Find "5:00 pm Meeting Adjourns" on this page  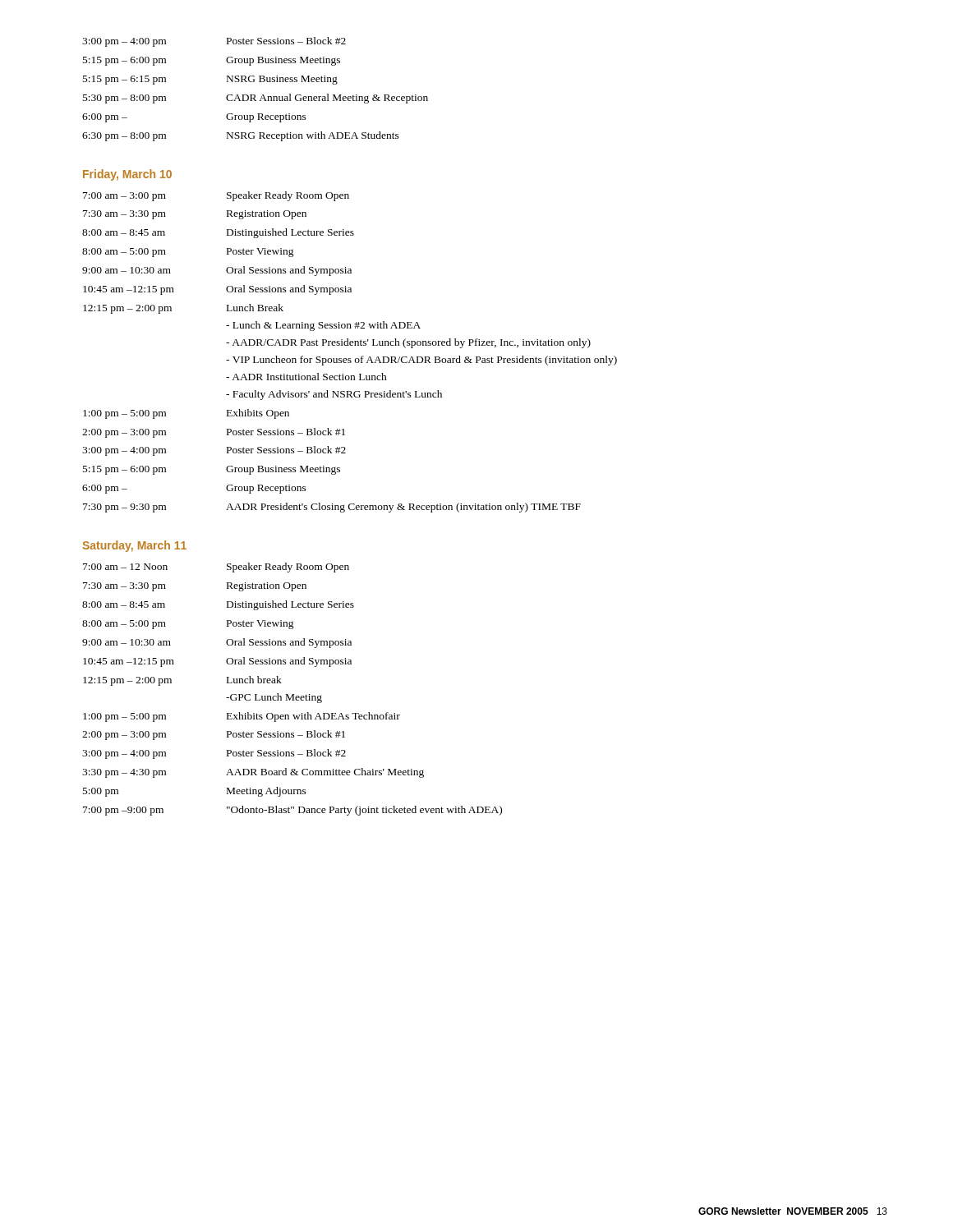(x=101, y=791)
